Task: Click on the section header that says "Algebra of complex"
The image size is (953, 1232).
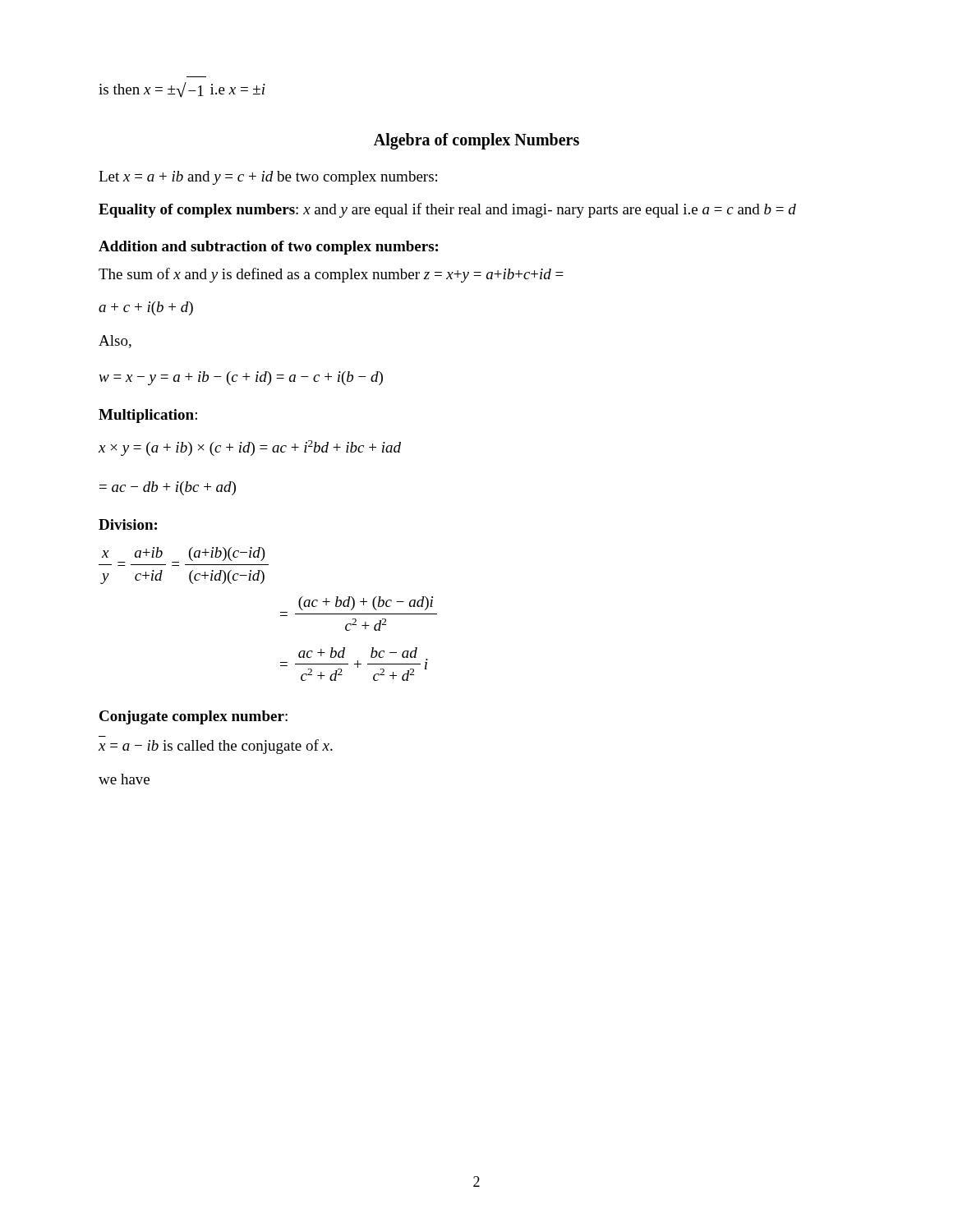Action: pos(476,140)
